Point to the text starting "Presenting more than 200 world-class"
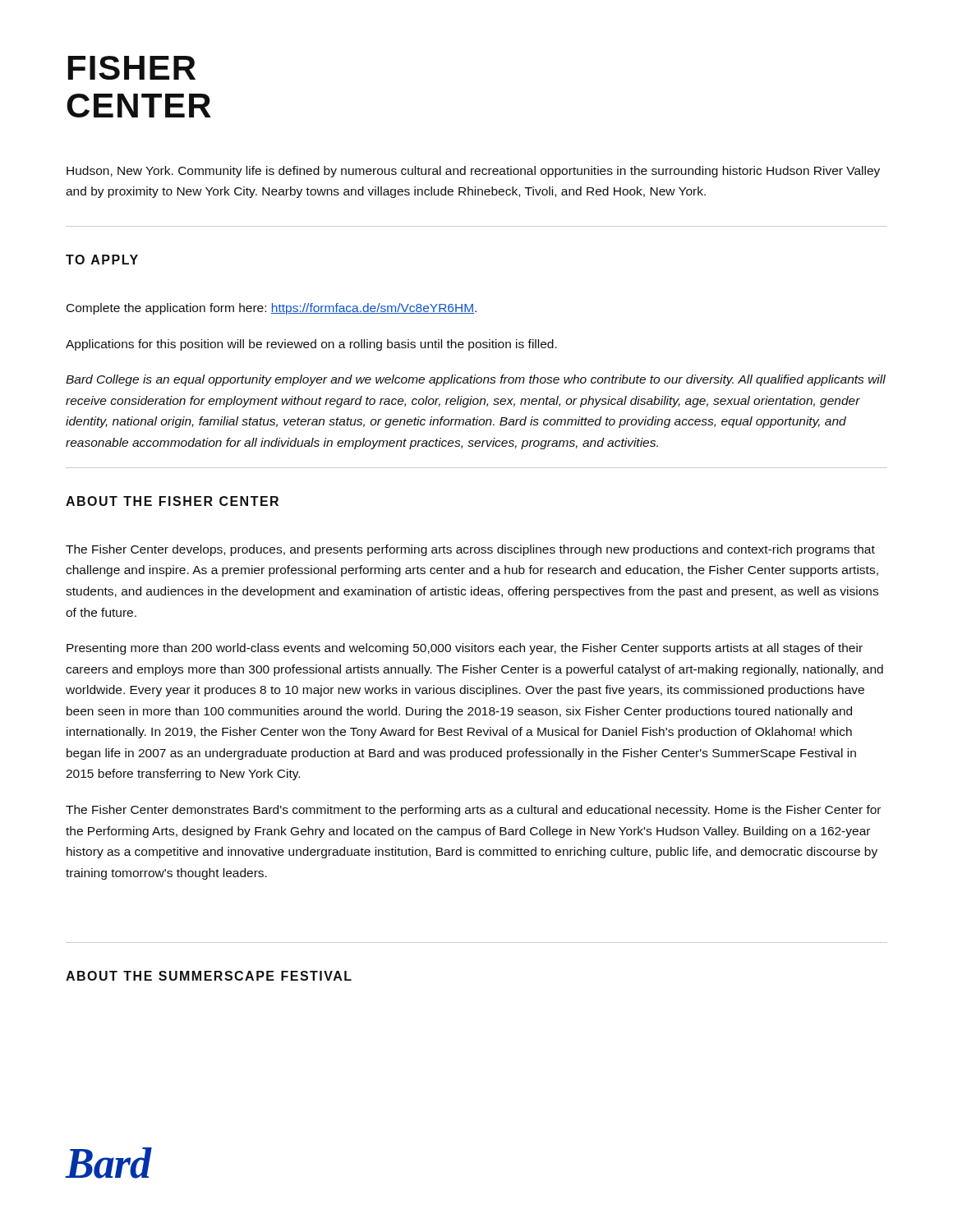This screenshot has width=953, height=1232. [476, 711]
